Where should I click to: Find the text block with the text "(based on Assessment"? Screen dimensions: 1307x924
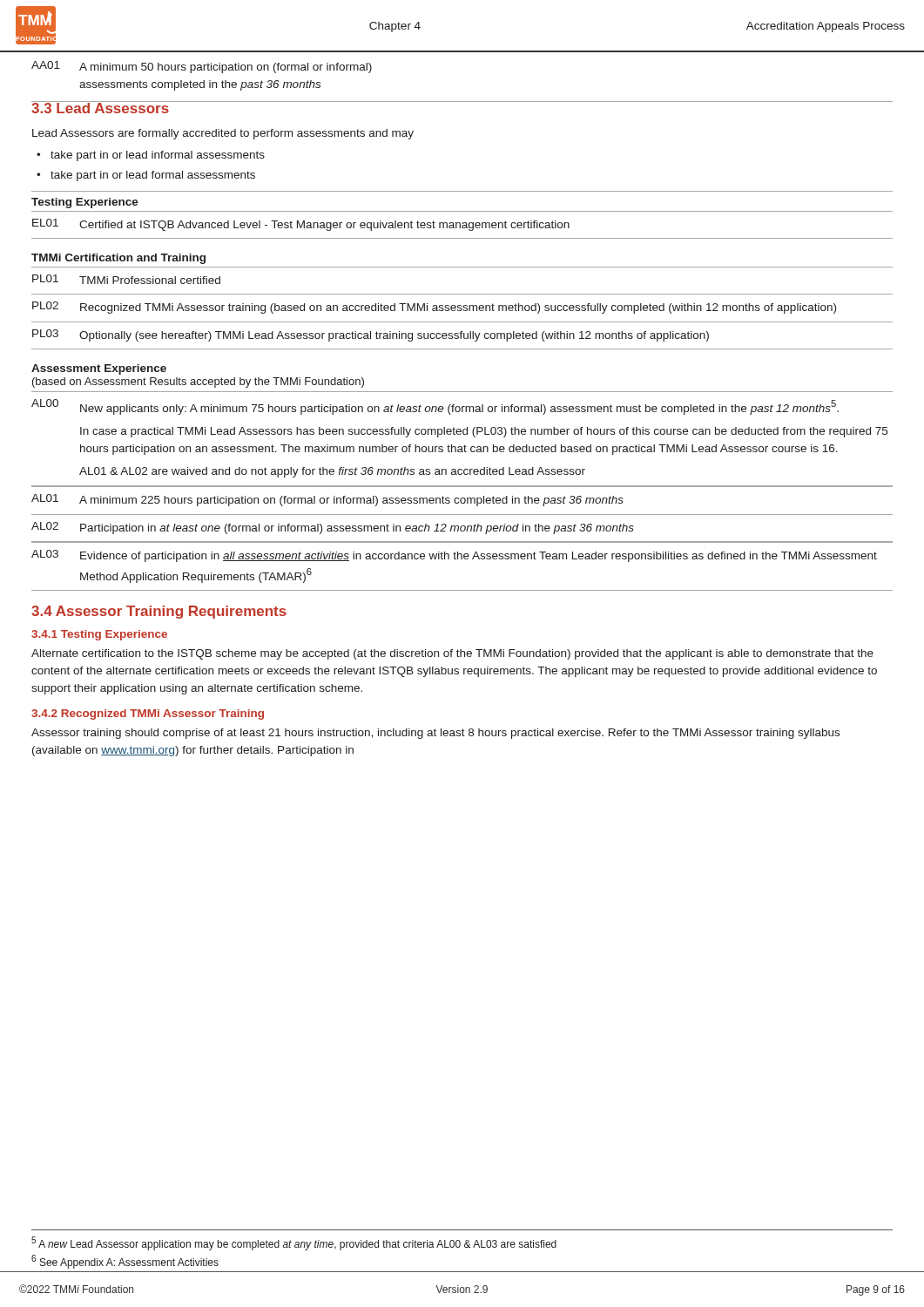[x=198, y=381]
